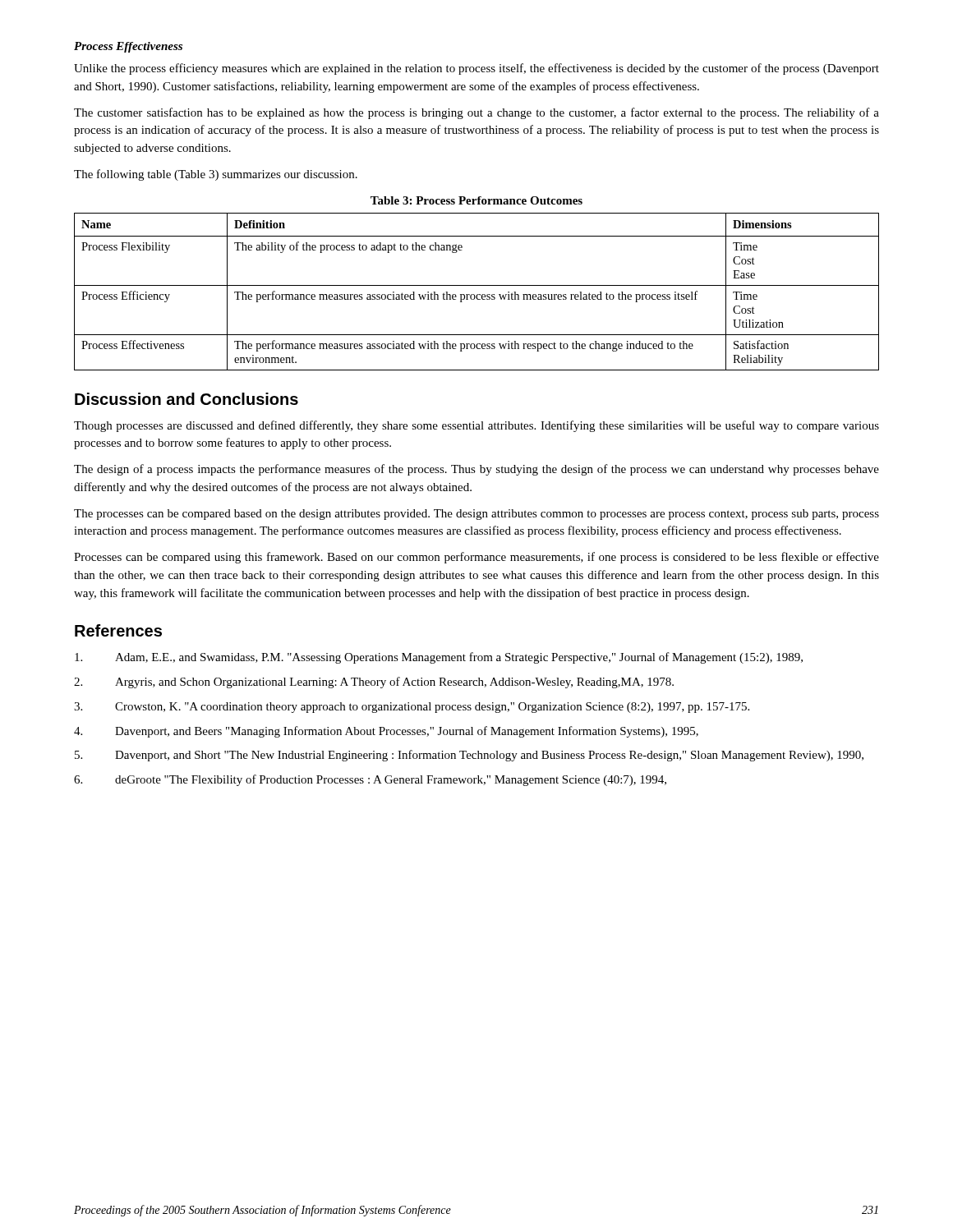Navigate to the text block starting "2.Argyris, and Schon Organizational Learning: A Theory of"

click(474, 682)
